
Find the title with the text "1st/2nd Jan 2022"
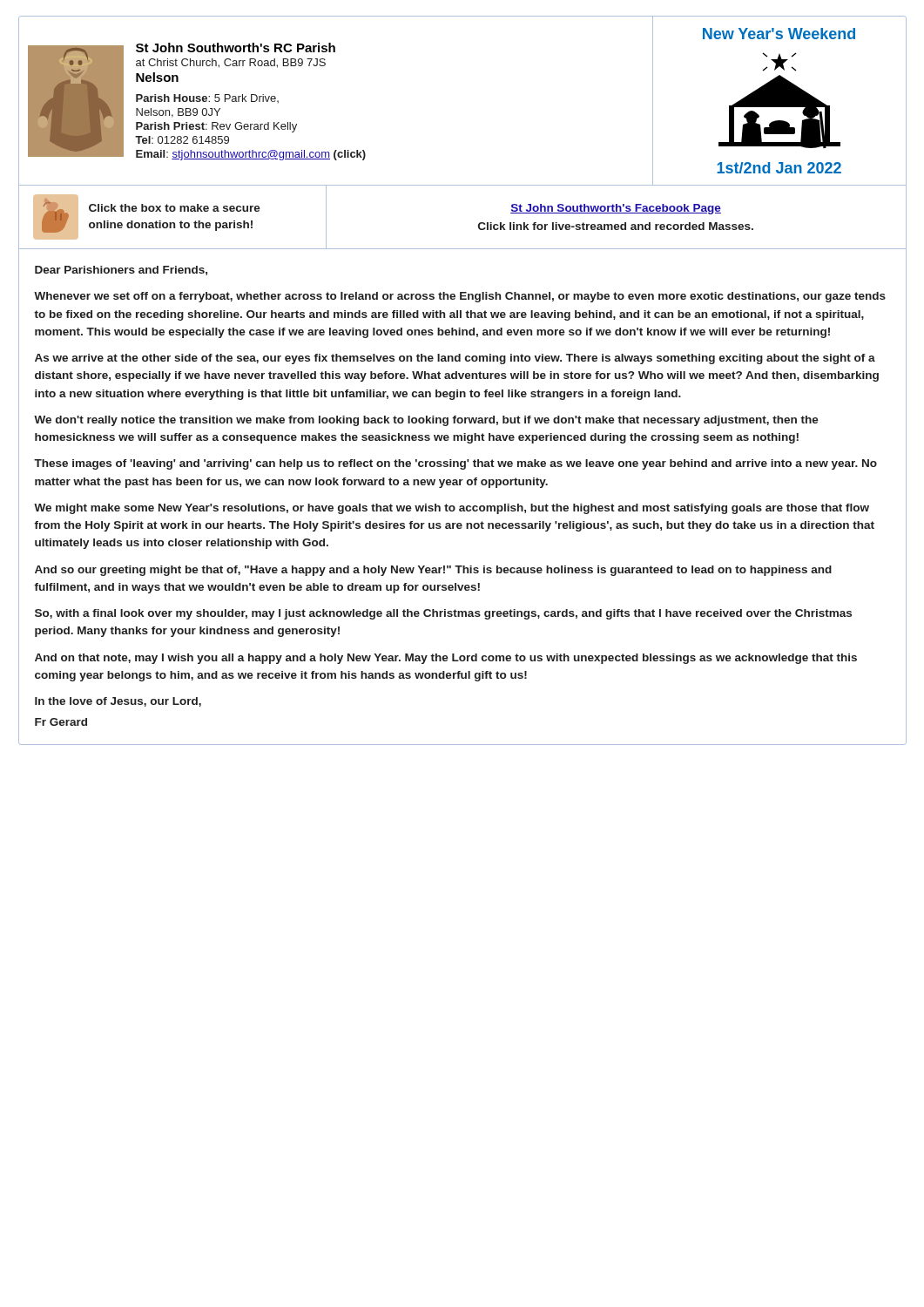[779, 168]
